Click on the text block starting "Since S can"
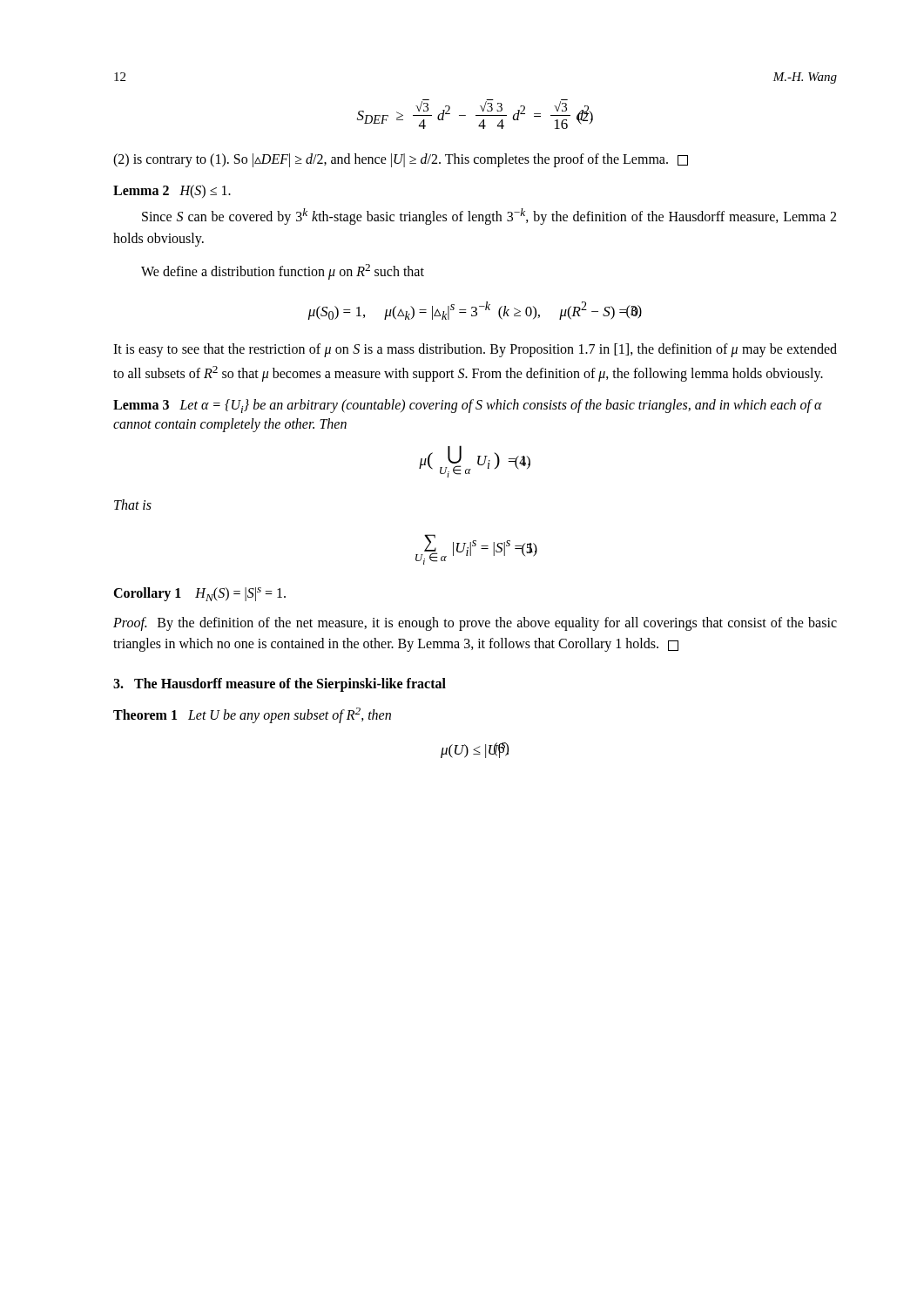Viewport: 924px width, 1307px height. 489,217
